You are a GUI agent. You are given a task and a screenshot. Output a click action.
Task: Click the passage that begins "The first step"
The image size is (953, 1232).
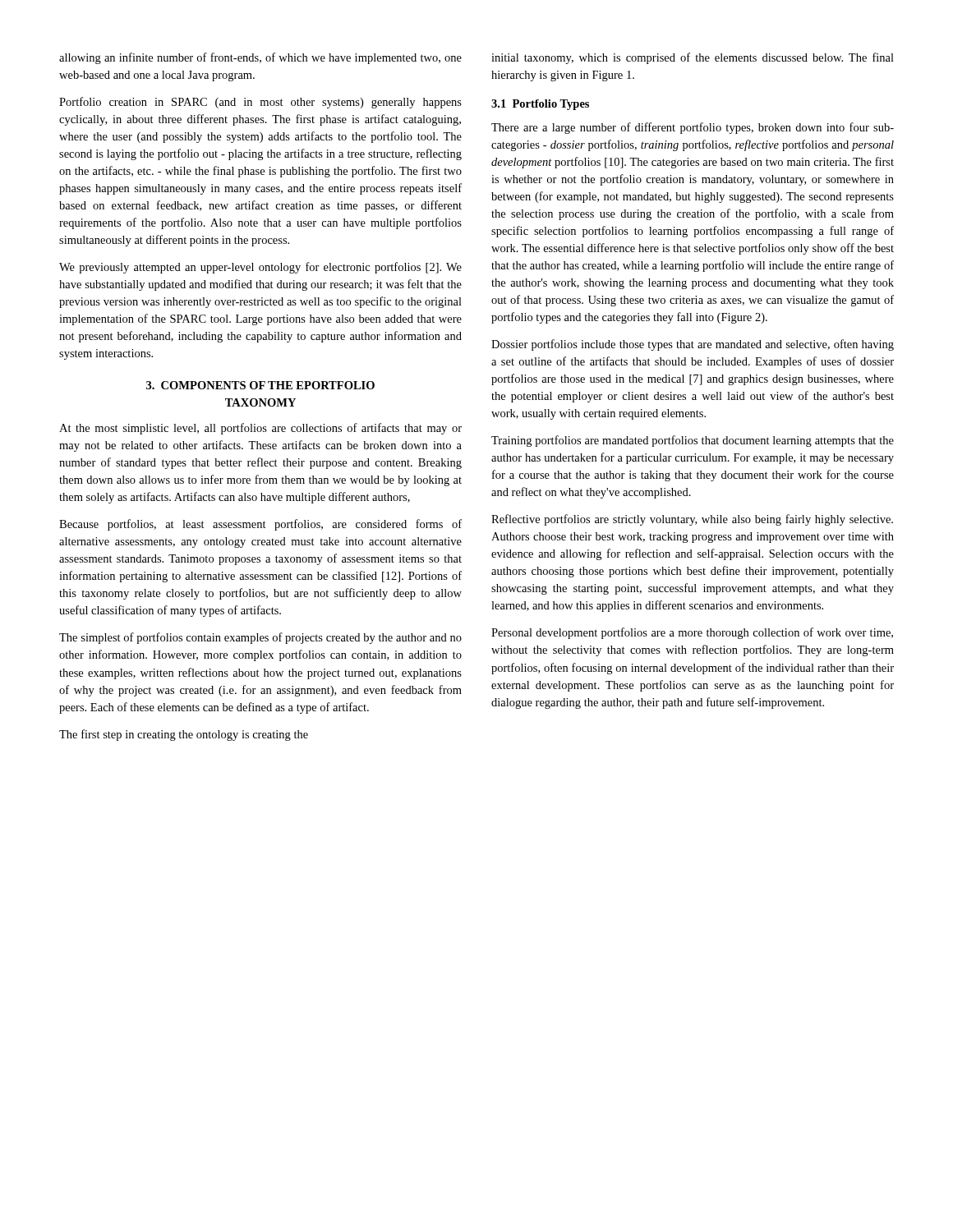(x=260, y=734)
